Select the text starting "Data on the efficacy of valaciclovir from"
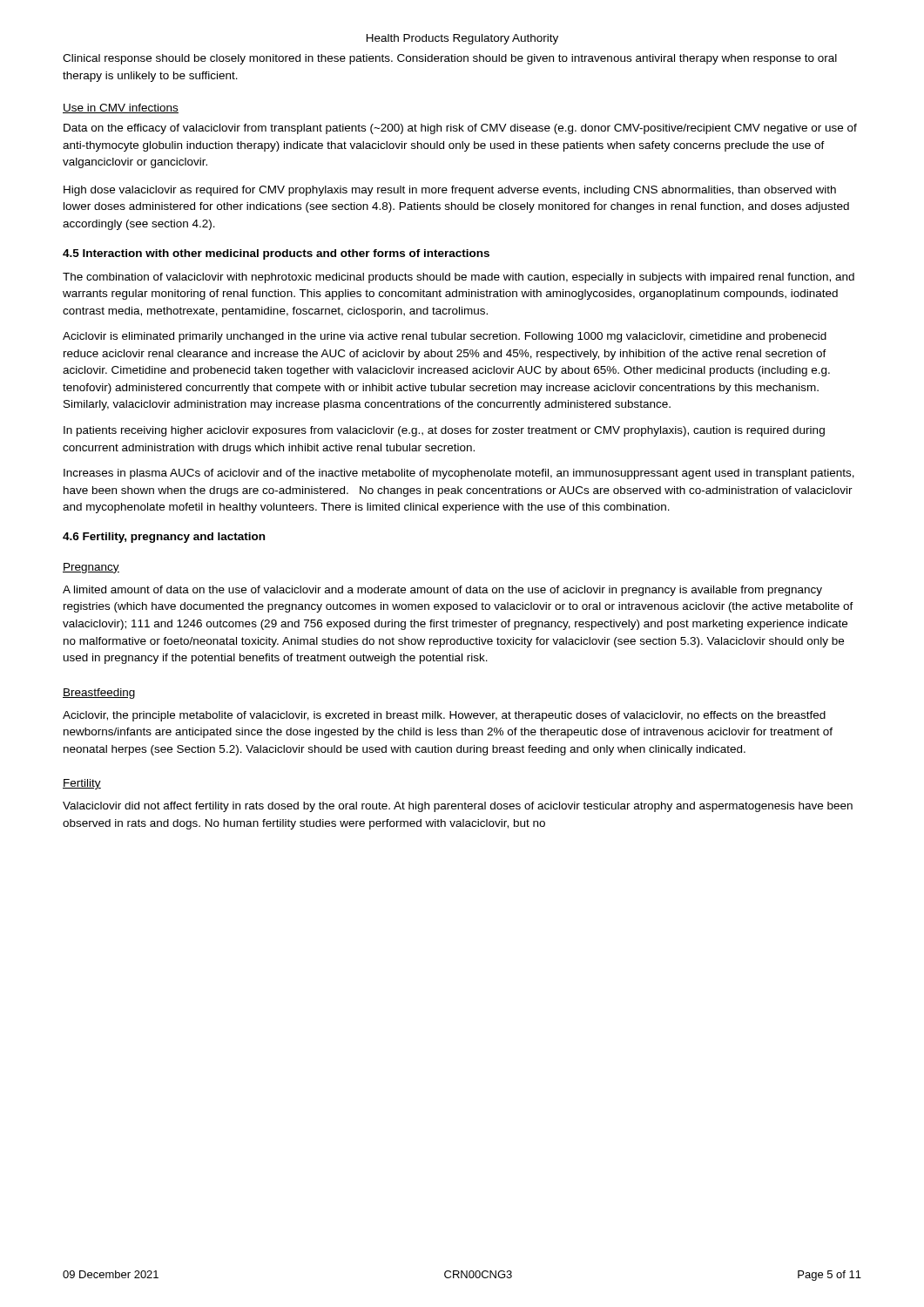Viewport: 924px width, 1307px height. point(460,145)
